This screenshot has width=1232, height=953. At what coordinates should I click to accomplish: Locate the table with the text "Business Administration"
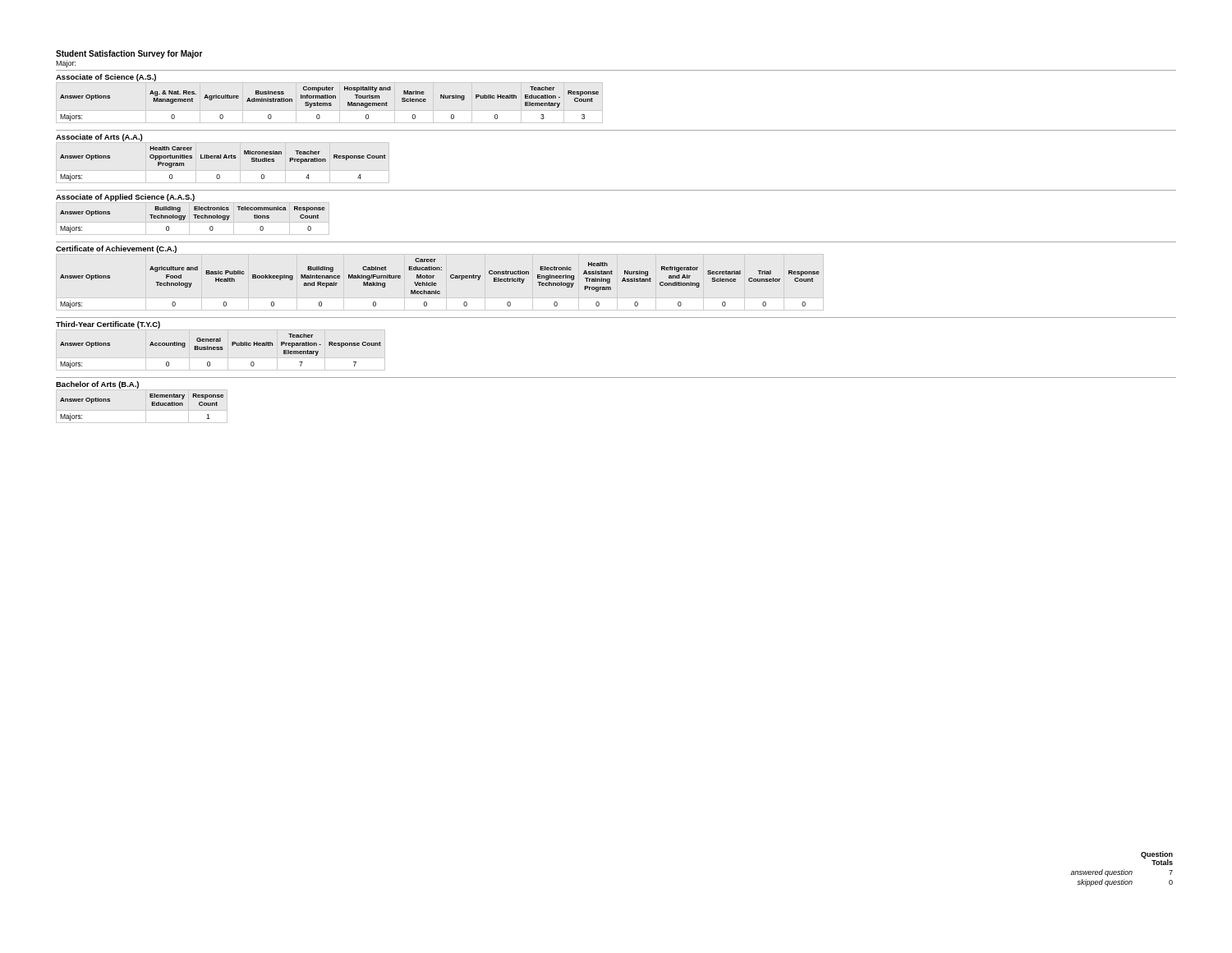point(616,103)
